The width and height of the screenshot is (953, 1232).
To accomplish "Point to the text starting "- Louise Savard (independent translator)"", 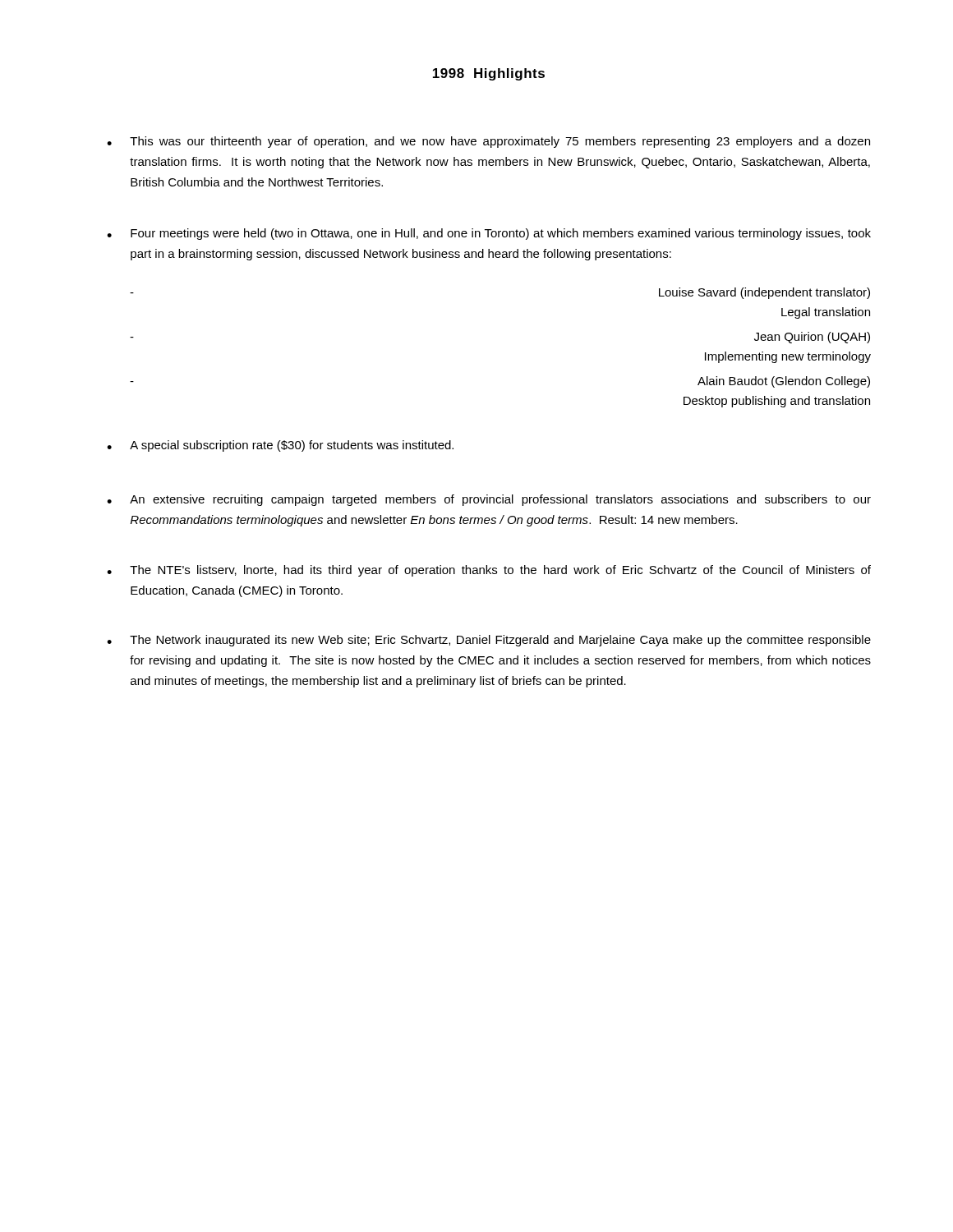I will pos(132,293).
